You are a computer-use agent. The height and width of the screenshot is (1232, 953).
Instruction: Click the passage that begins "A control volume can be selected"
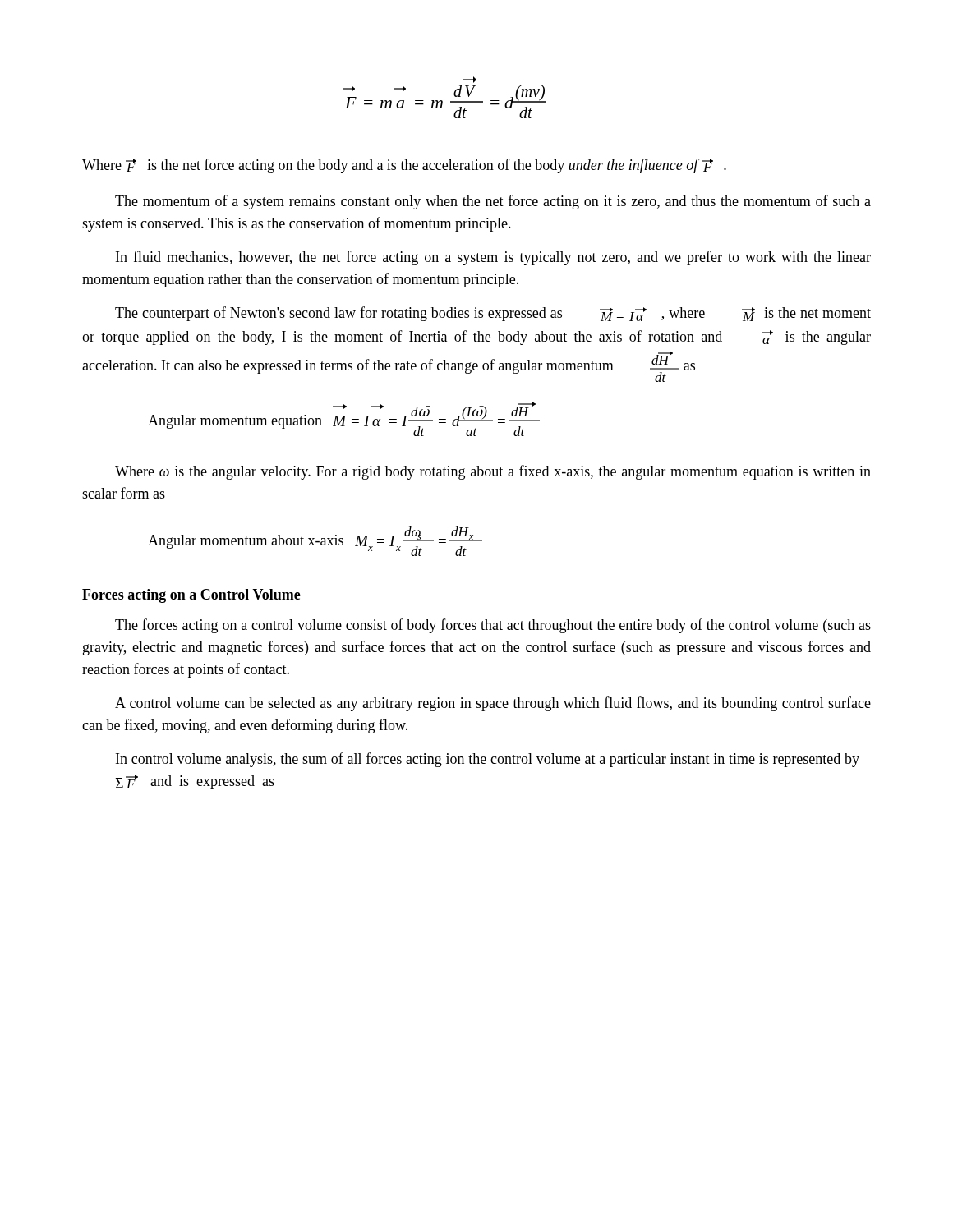point(476,714)
